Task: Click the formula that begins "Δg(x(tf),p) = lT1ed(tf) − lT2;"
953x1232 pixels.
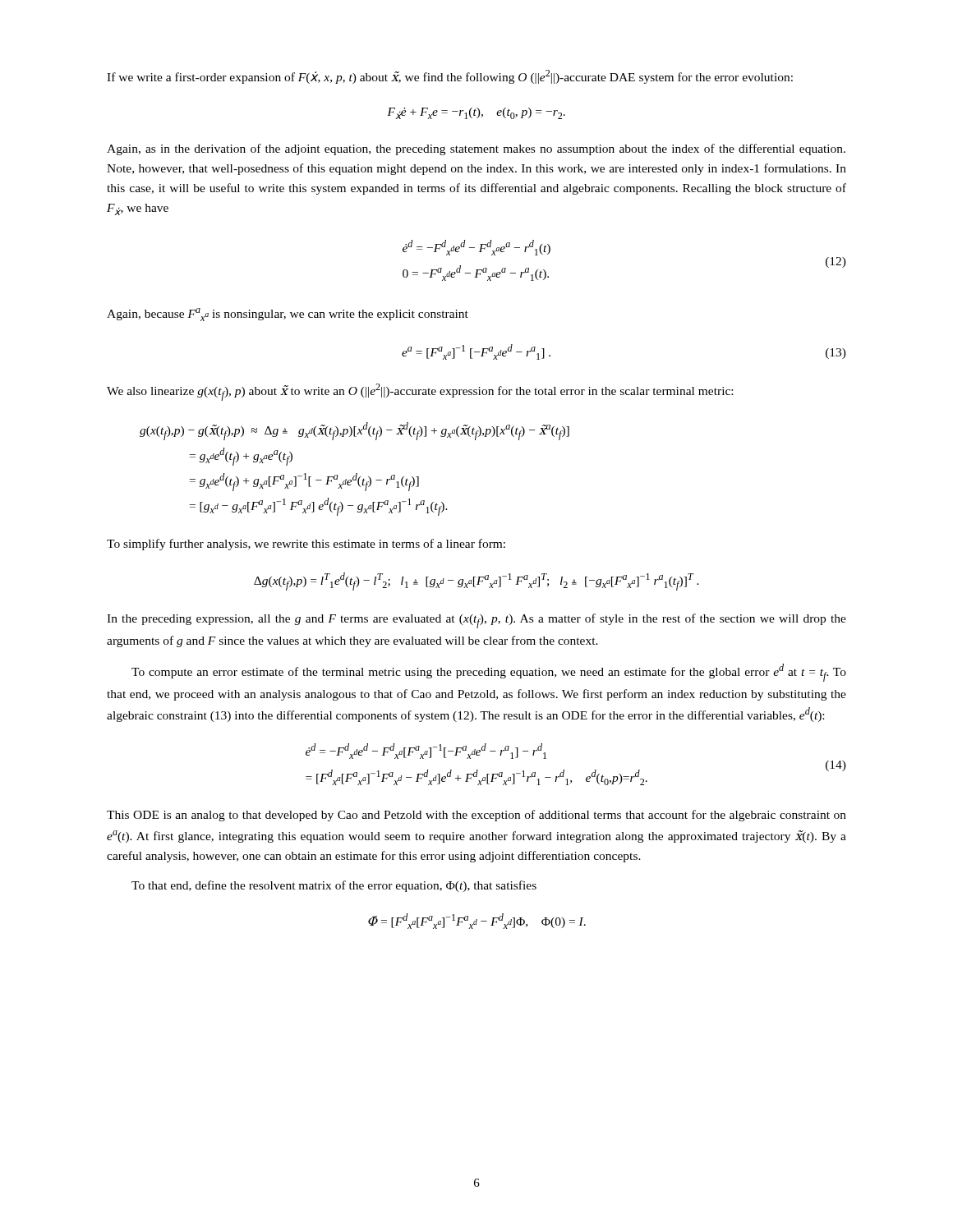Action: point(476,581)
